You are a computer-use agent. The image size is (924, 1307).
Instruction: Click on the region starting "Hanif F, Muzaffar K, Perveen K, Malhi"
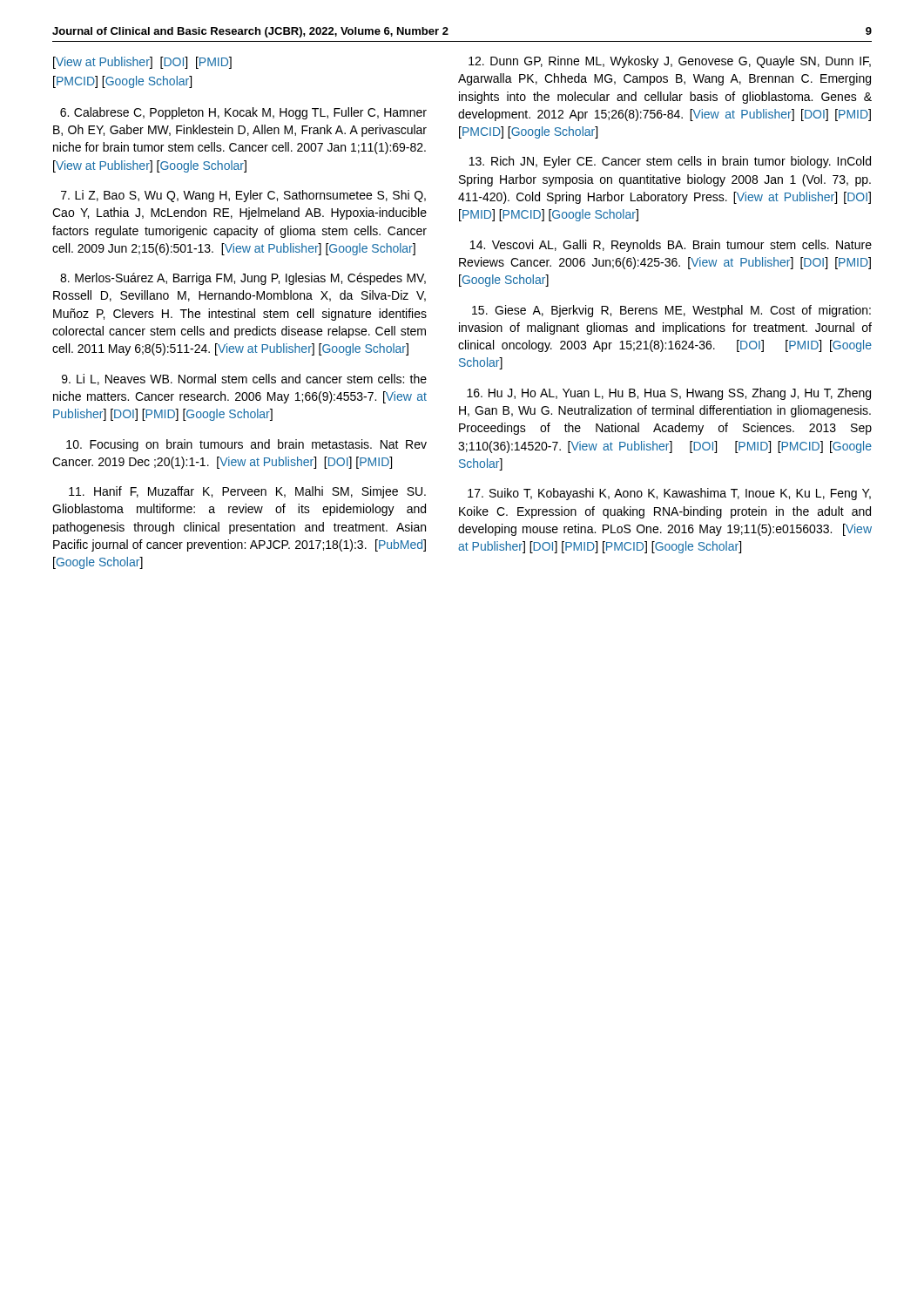(240, 527)
